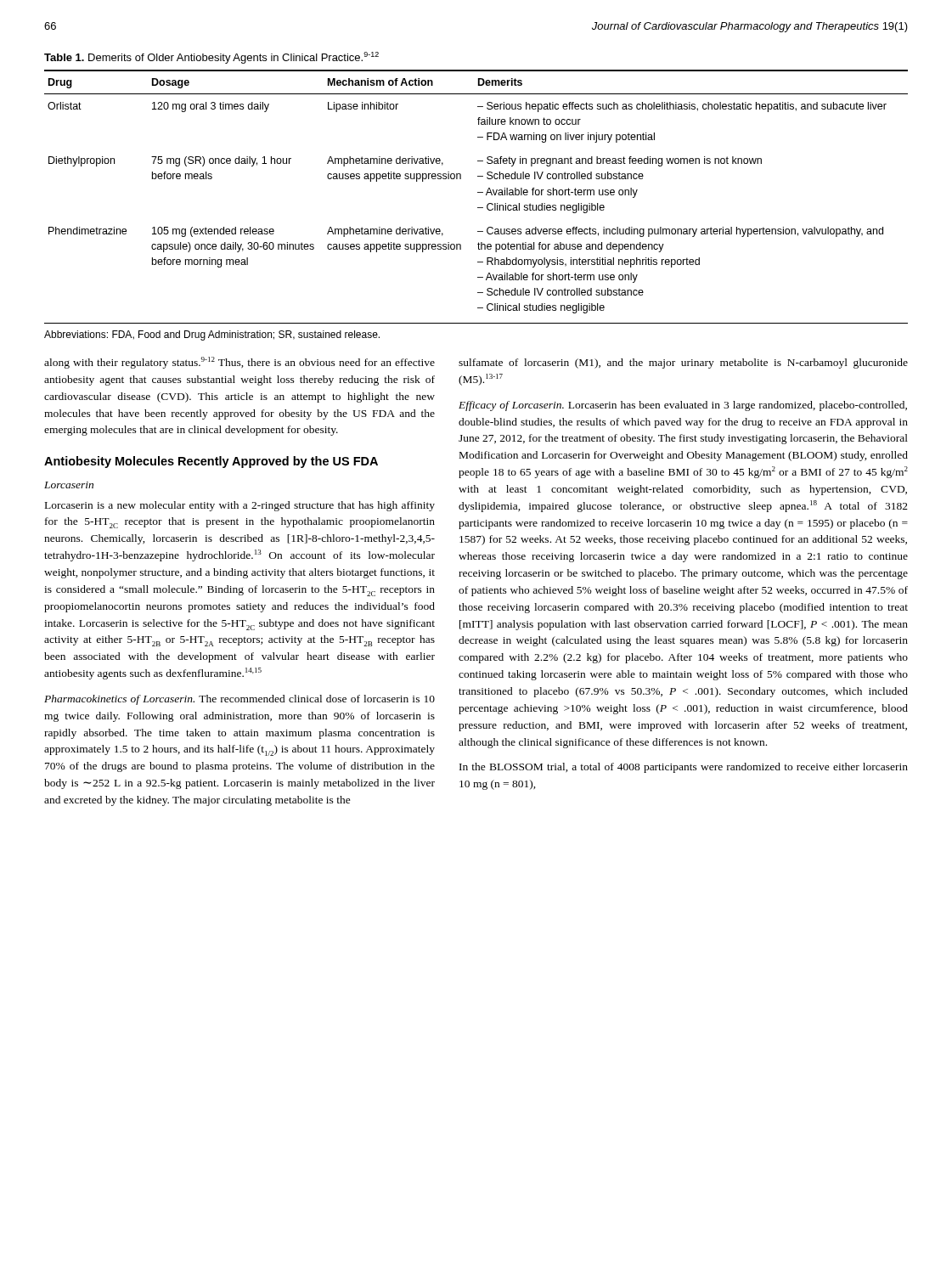Locate the text block starting "Table 1. Demerits of Older"
Viewport: 952px width, 1274px height.
(212, 57)
